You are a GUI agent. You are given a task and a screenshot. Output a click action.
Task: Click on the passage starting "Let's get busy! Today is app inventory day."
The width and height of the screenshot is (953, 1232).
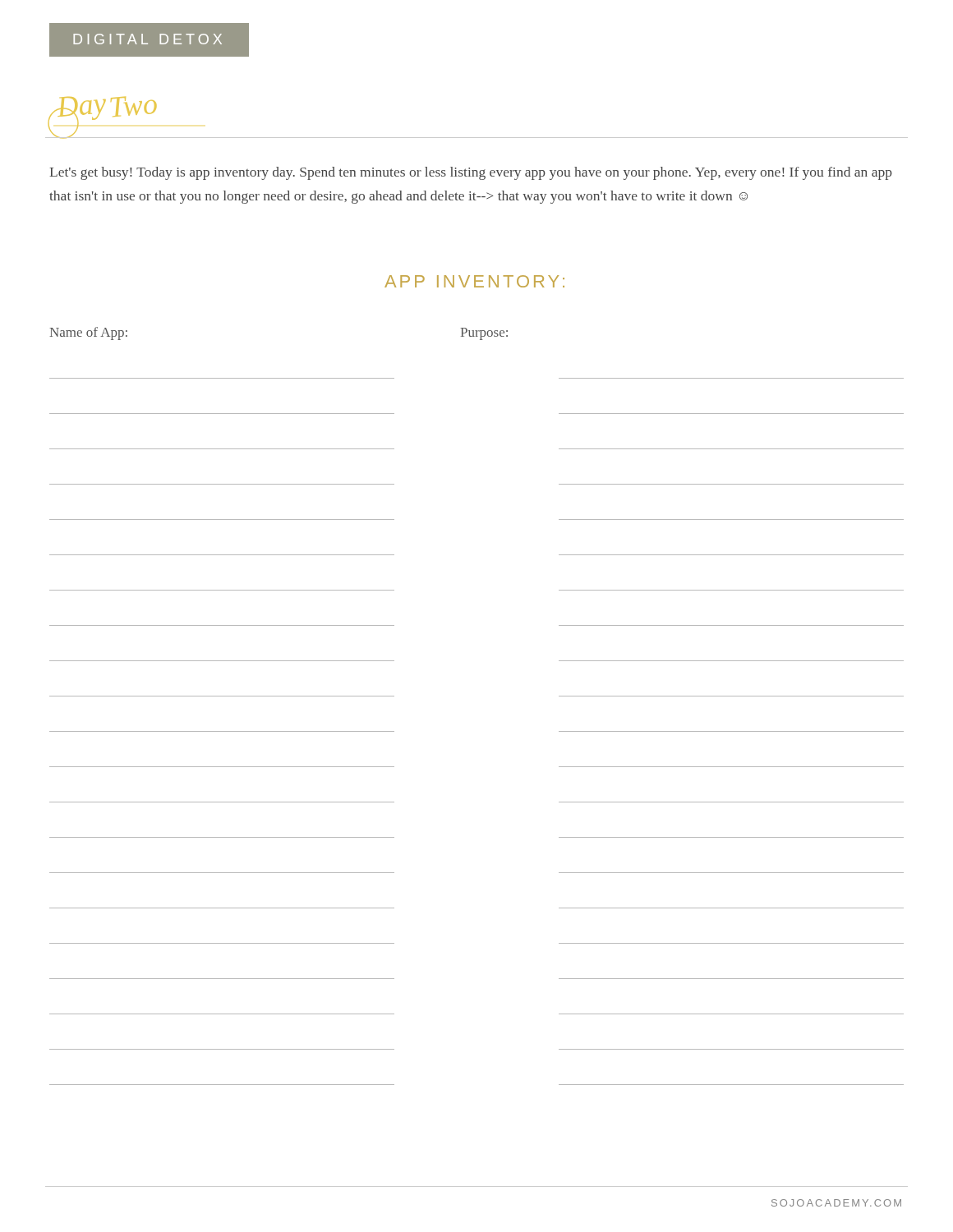(471, 184)
